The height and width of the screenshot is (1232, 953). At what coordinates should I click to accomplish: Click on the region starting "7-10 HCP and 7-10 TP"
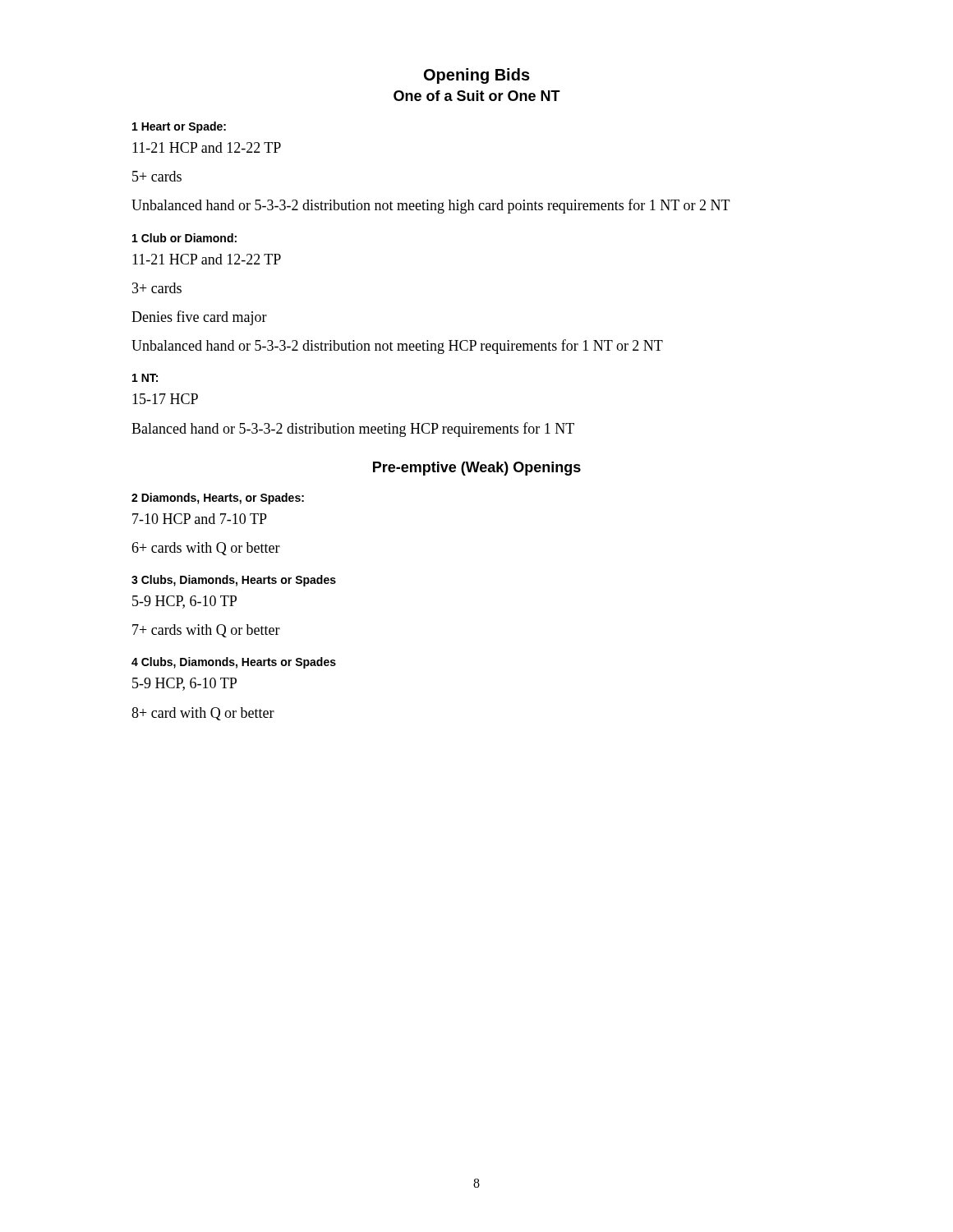pyautogui.click(x=199, y=519)
